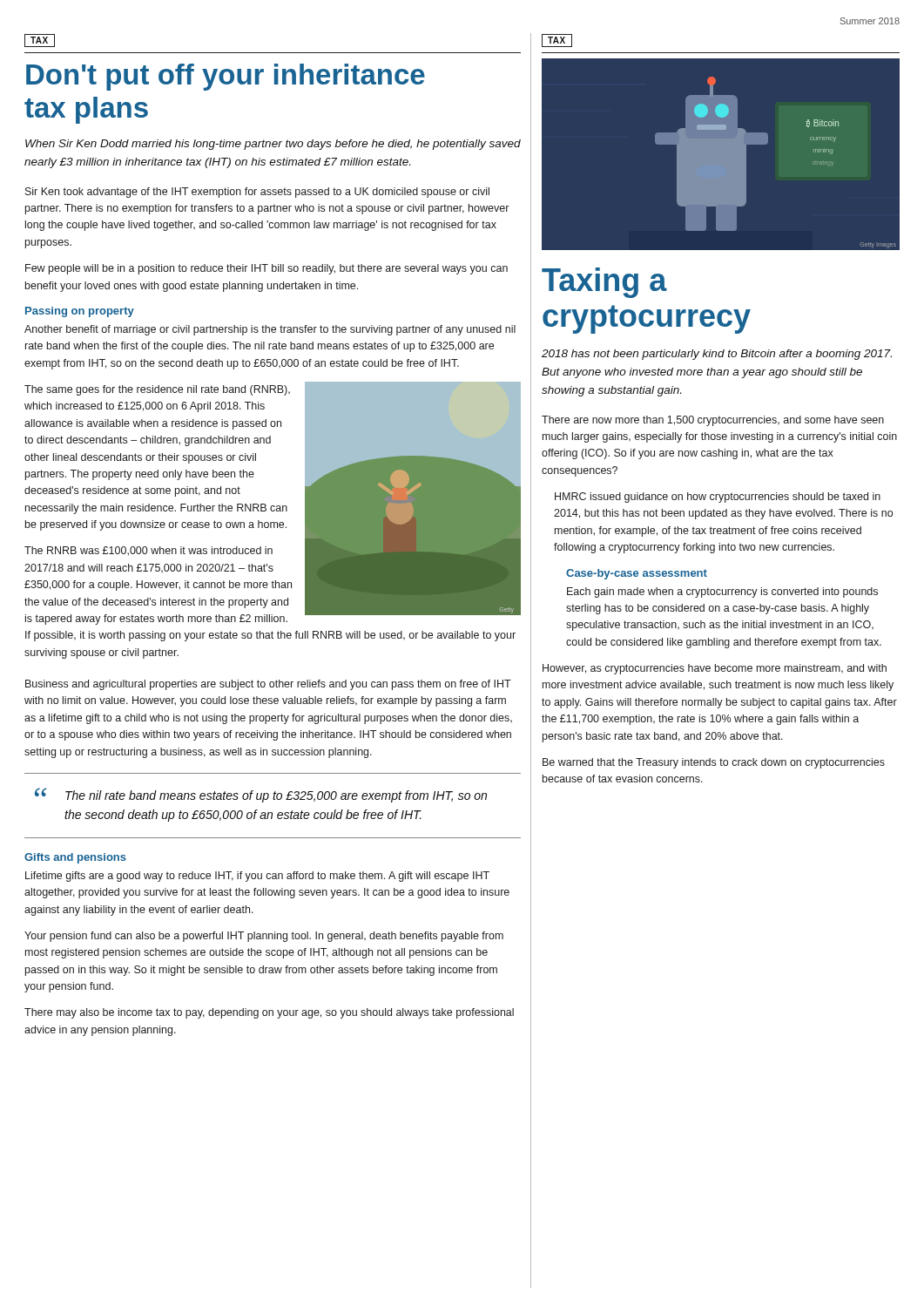Where is the passage that starts "Sir Ken took advantage"?
924x1307 pixels.
coord(267,217)
